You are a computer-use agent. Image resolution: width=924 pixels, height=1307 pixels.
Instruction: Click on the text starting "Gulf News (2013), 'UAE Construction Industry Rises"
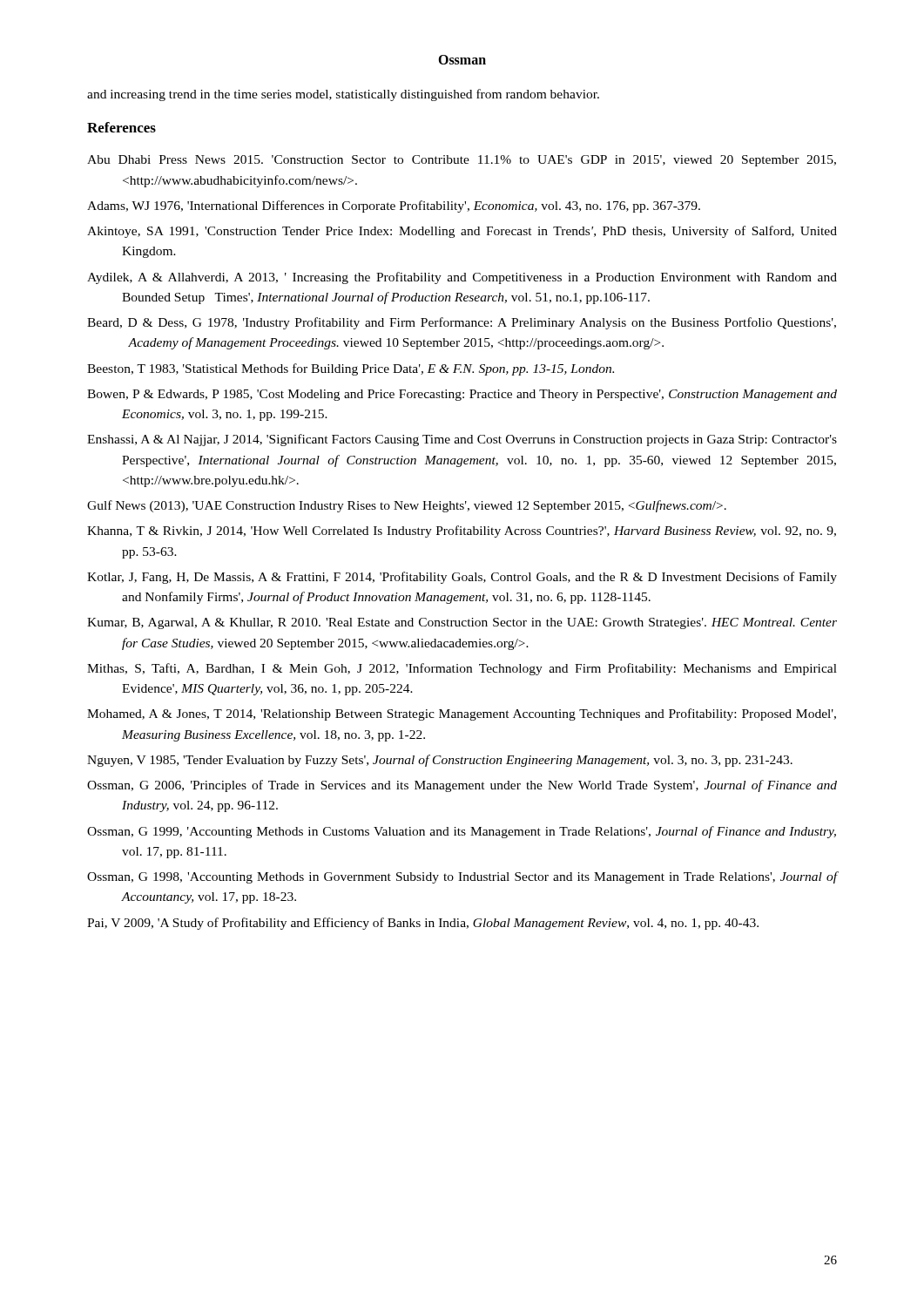click(407, 505)
